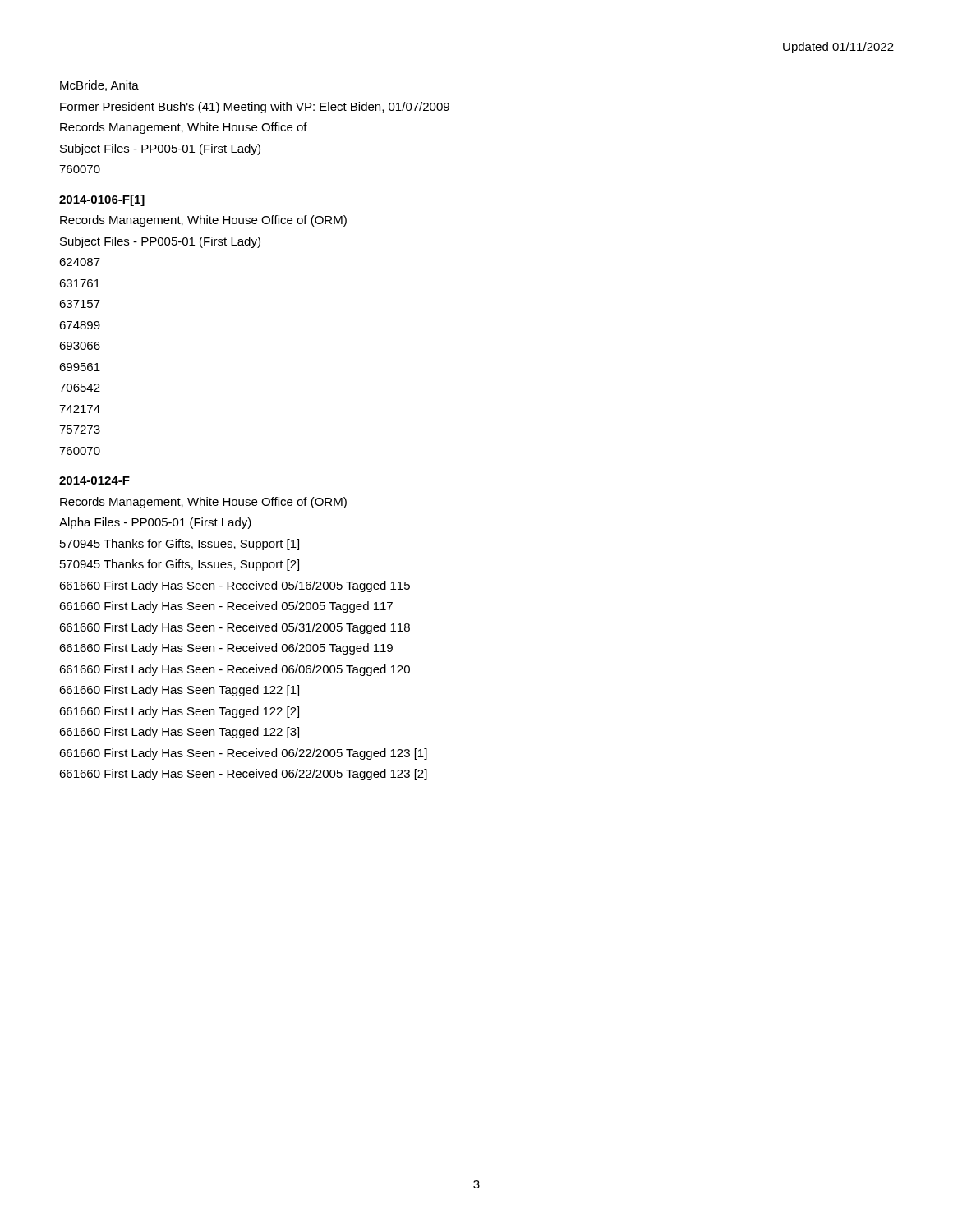The width and height of the screenshot is (953, 1232).
Task: Locate the list item that reads "661660 First Lady Has Seen Tagged 122 [1]"
Action: (180, 689)
